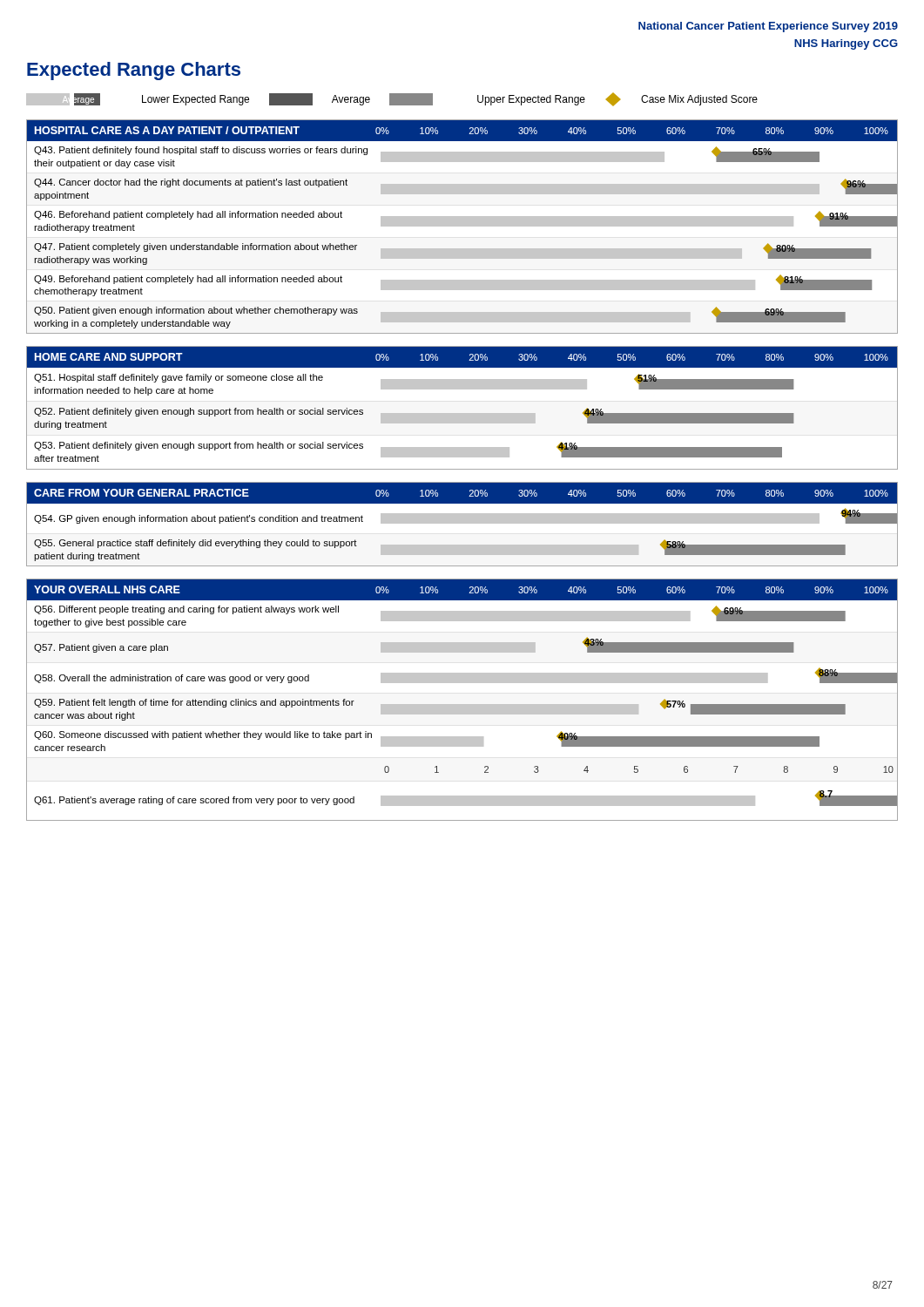The image size is (924, 1307).
Task: Find the table that mentions "CARE FROM YOUR GENERAL"
Action: (462, 524)
